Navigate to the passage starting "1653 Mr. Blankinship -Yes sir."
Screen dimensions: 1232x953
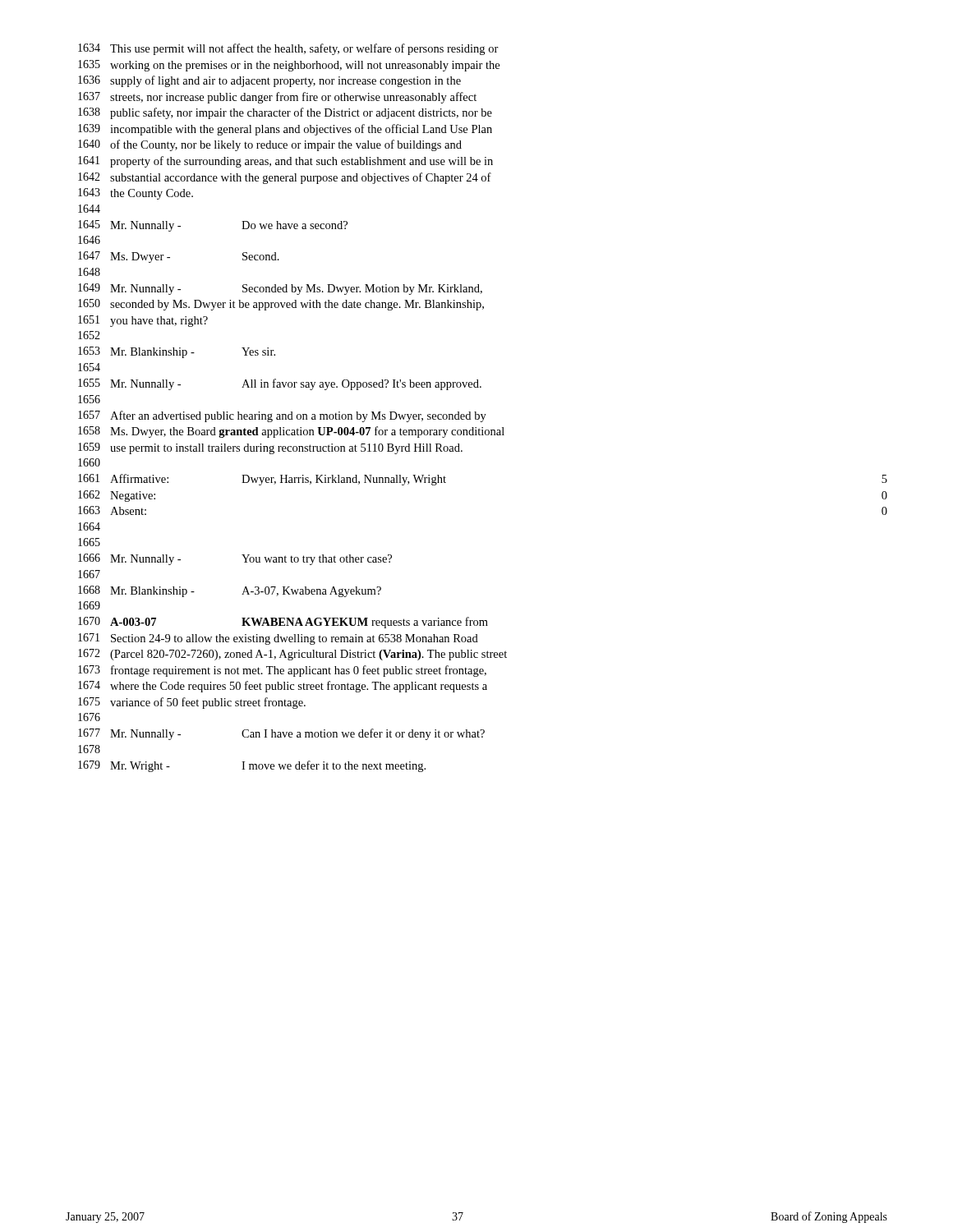[177, 352]
